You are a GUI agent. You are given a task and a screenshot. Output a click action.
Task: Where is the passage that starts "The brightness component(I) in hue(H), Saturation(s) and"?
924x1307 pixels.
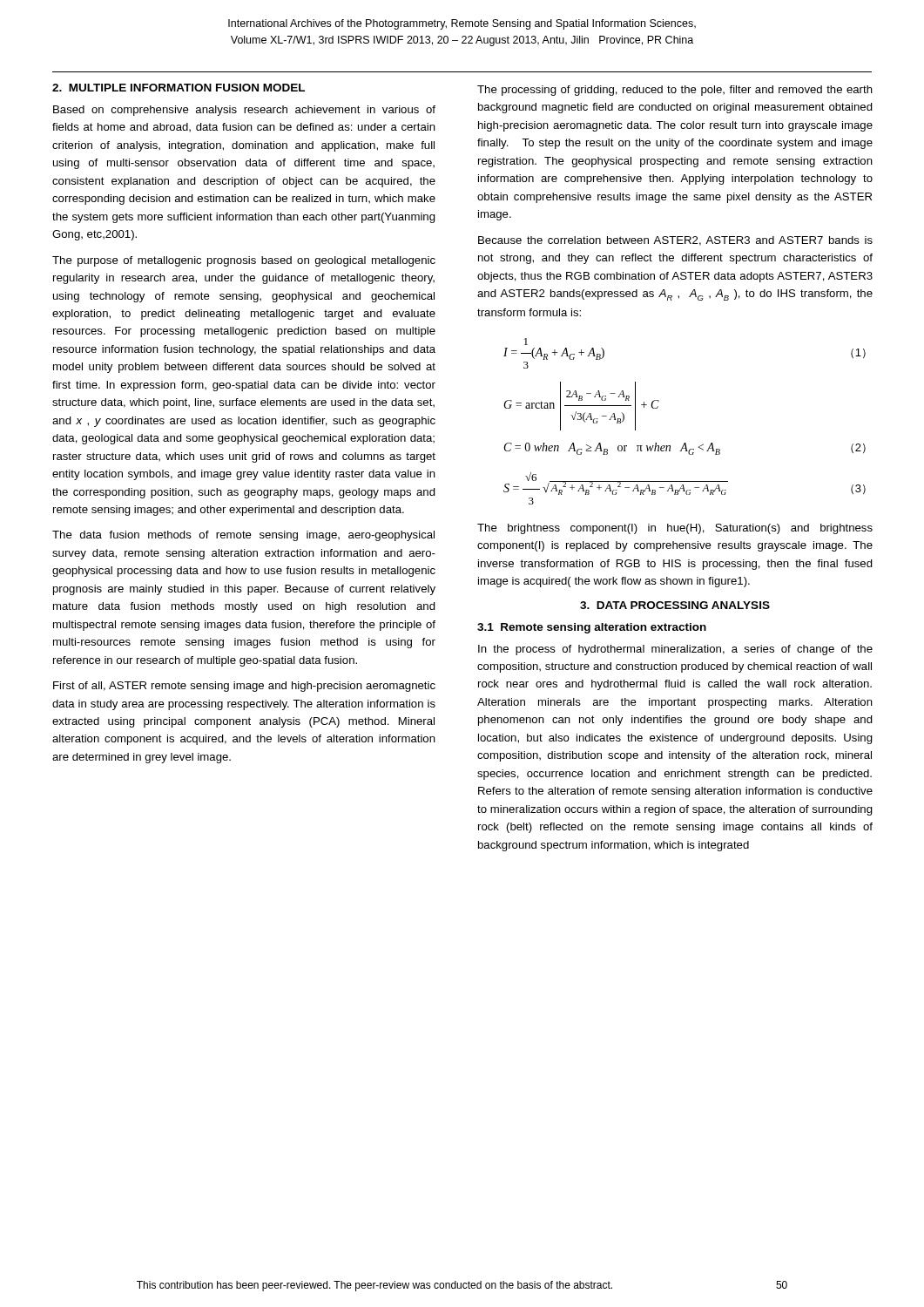tap(675, 554)
